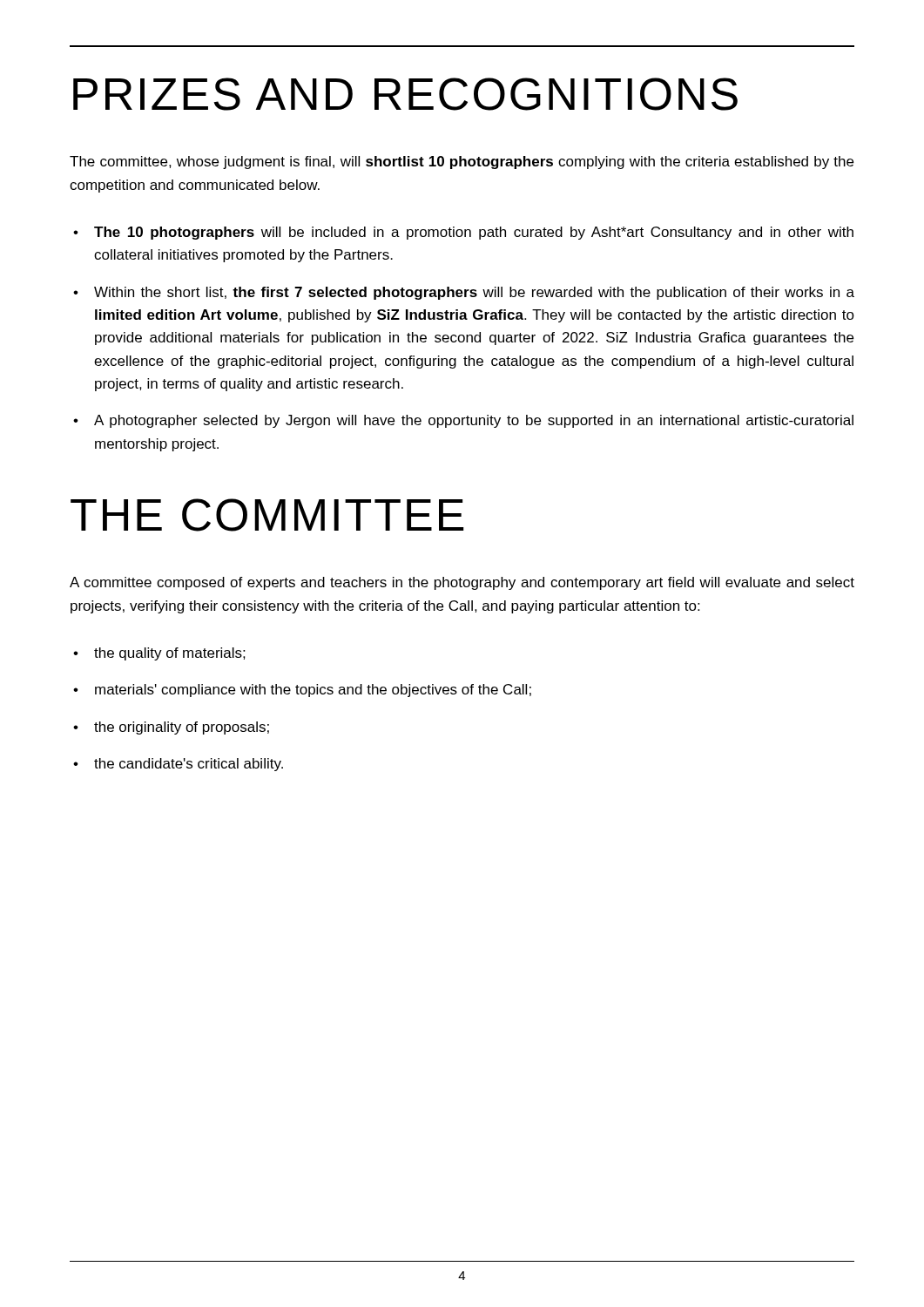Point to the text starting "the quality of materials;"
924x1307 pixels.
pyautogui.click(x=170, y=653)
